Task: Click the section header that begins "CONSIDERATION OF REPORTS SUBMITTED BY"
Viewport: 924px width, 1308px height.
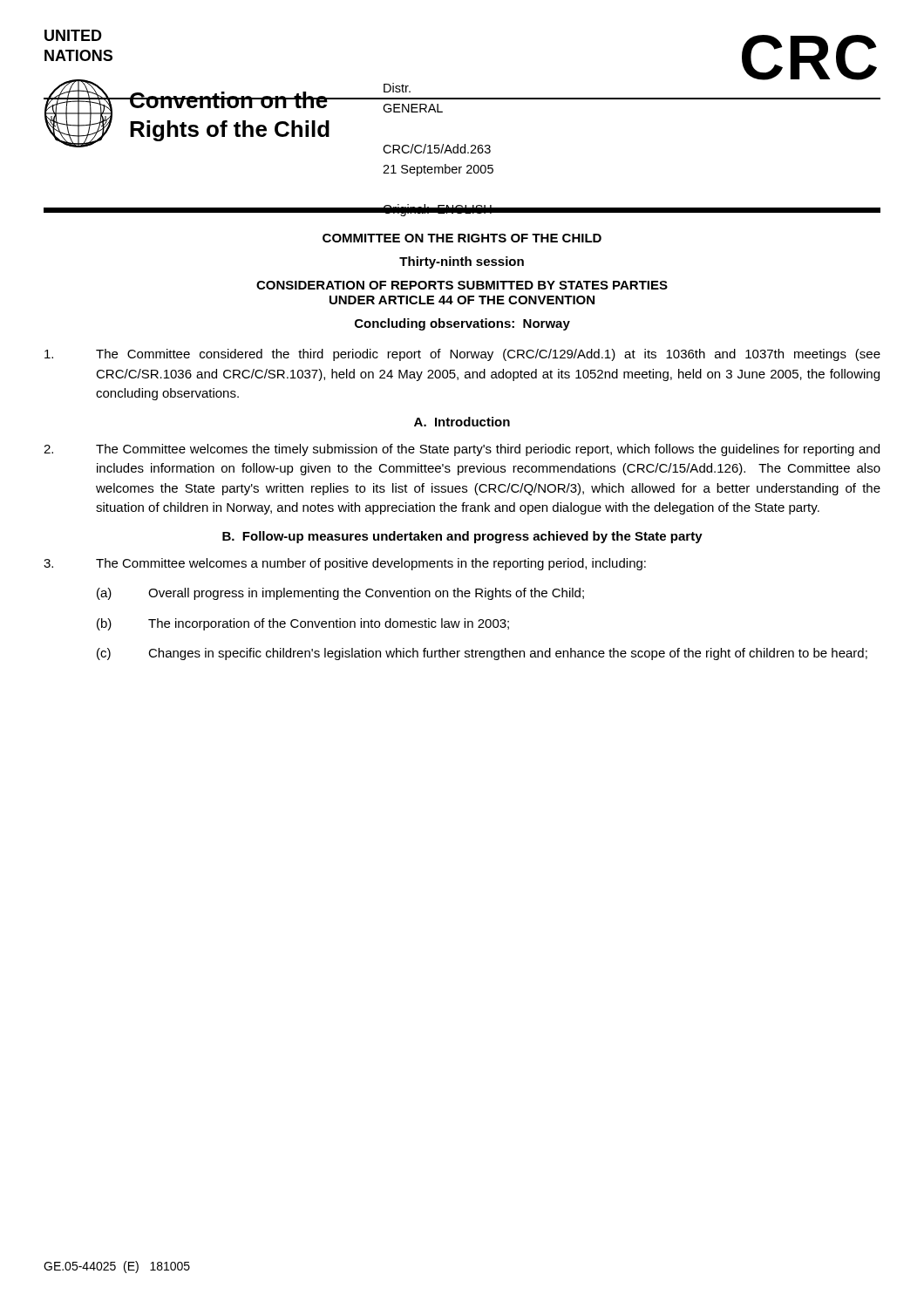Action: pyautogui.click(x=462, y=292)
